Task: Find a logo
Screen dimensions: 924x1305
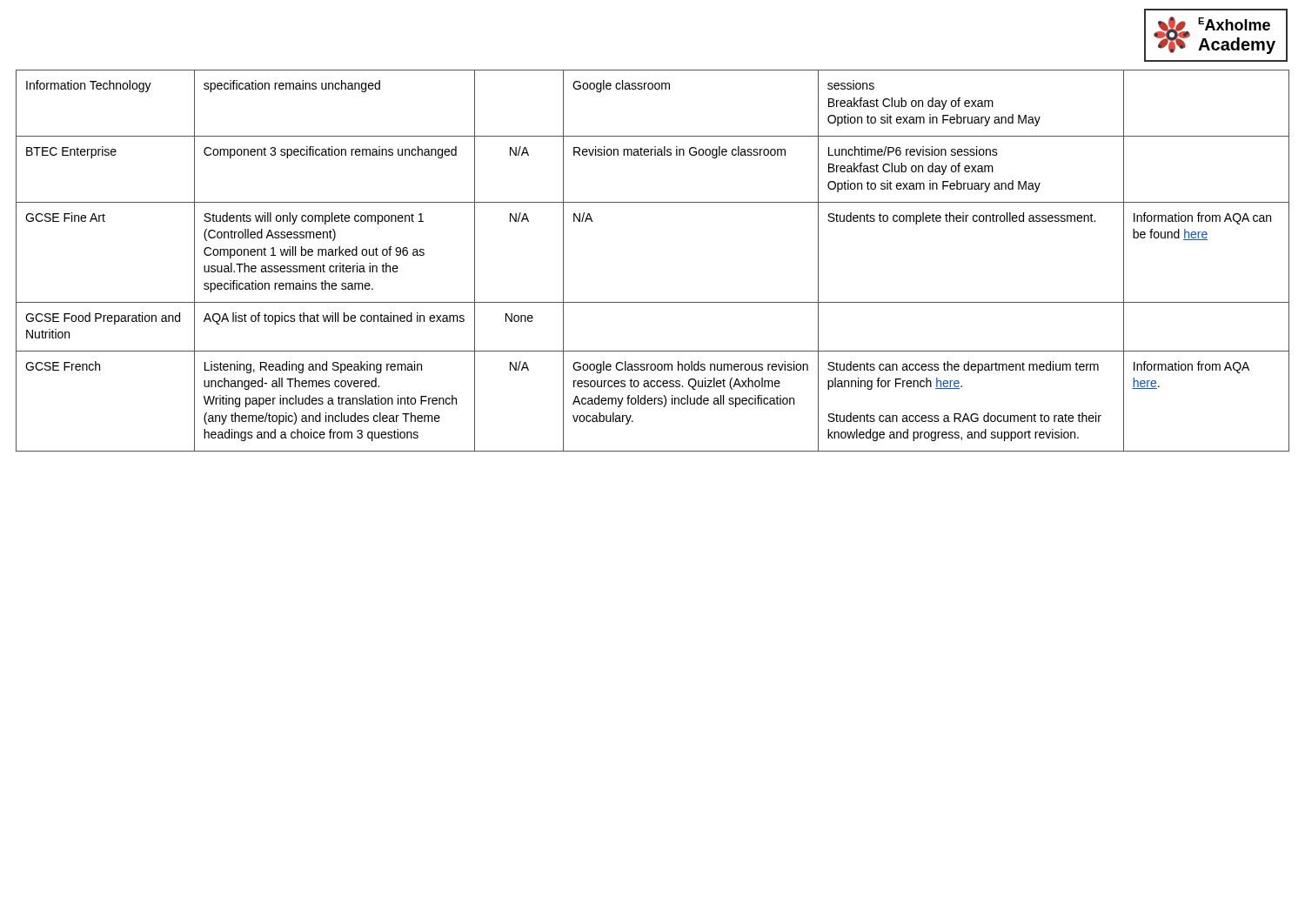Action: click(x=1216, y=35)
